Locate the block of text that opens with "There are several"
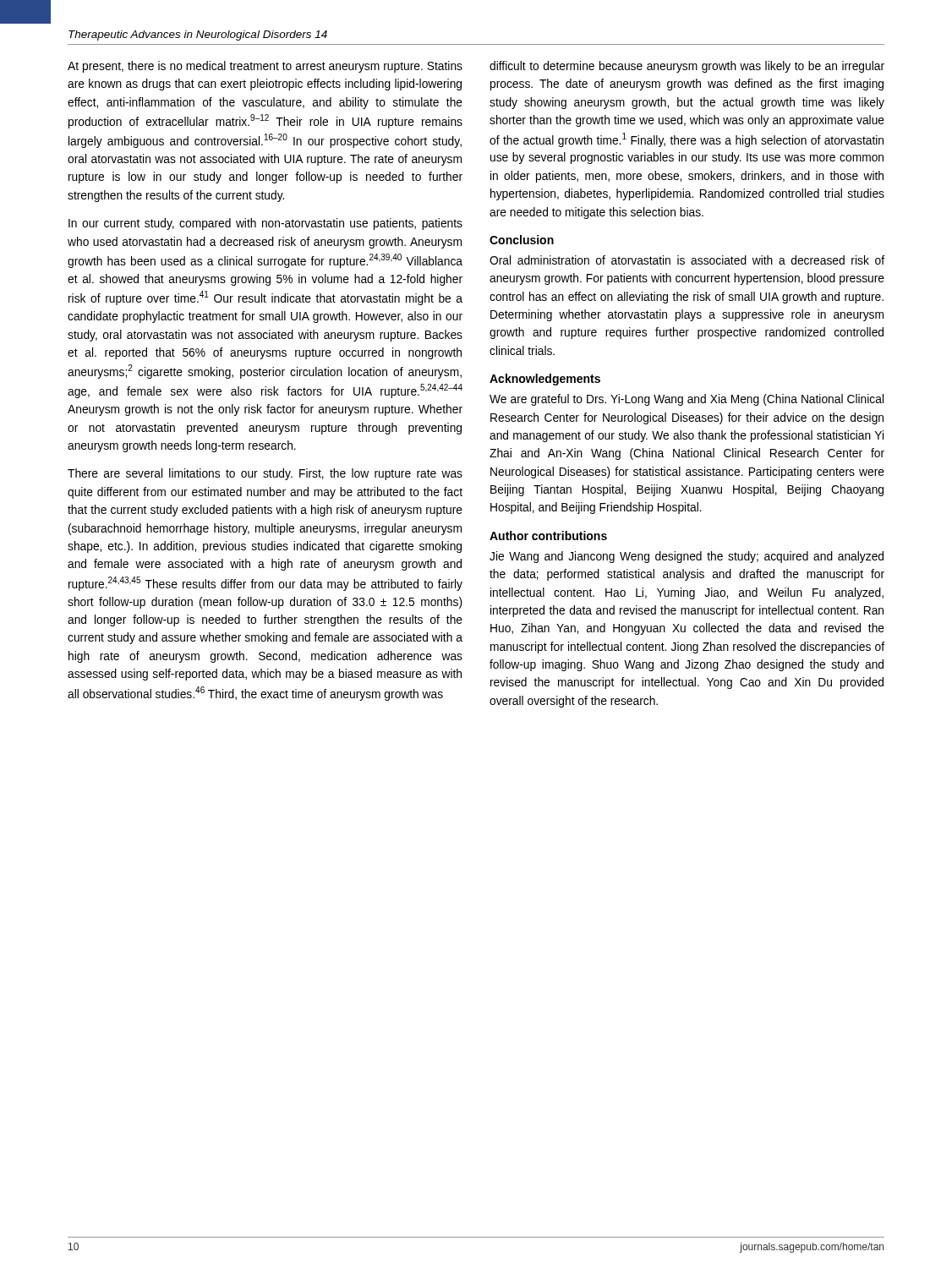The width and height of the screenshot is (952, 1268). pyautogui.click(x=265, y=584)
